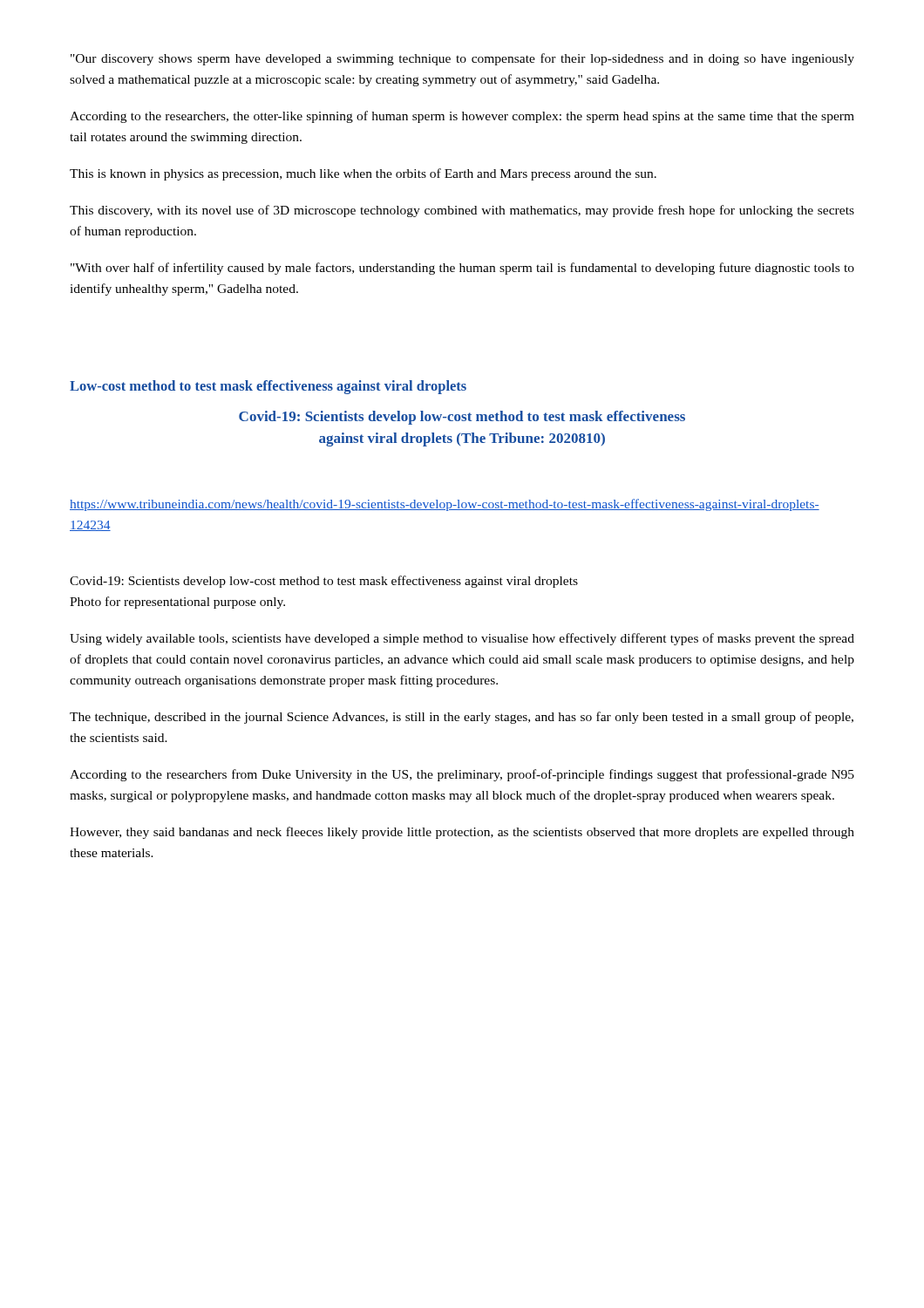Screen dimensions: 1308x924
Task: Click on the passage starting "However, they said bandanas and neck fleeces likely"
Action: pos(462,842)
